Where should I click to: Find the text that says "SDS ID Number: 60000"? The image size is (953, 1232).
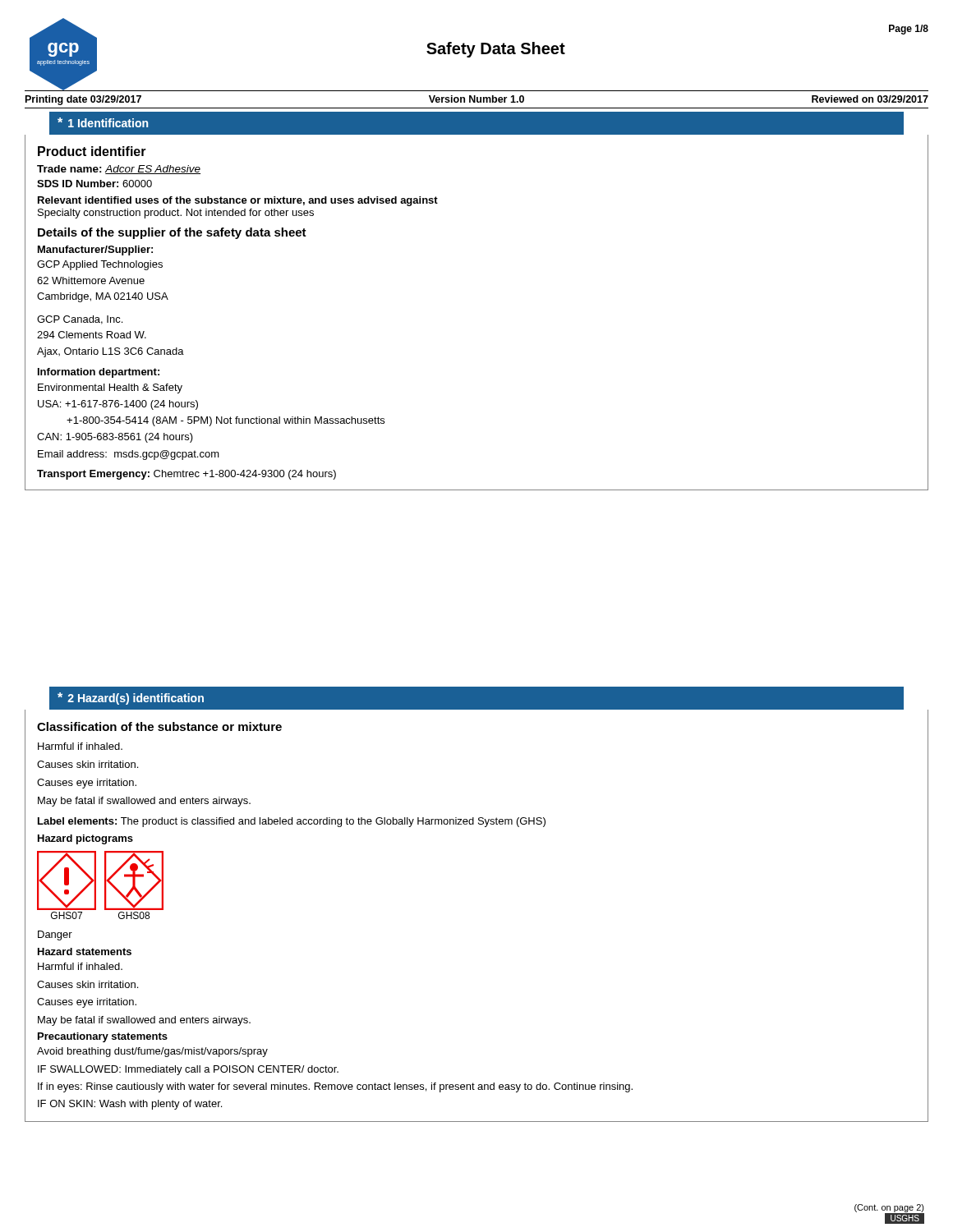click(95, 184)
